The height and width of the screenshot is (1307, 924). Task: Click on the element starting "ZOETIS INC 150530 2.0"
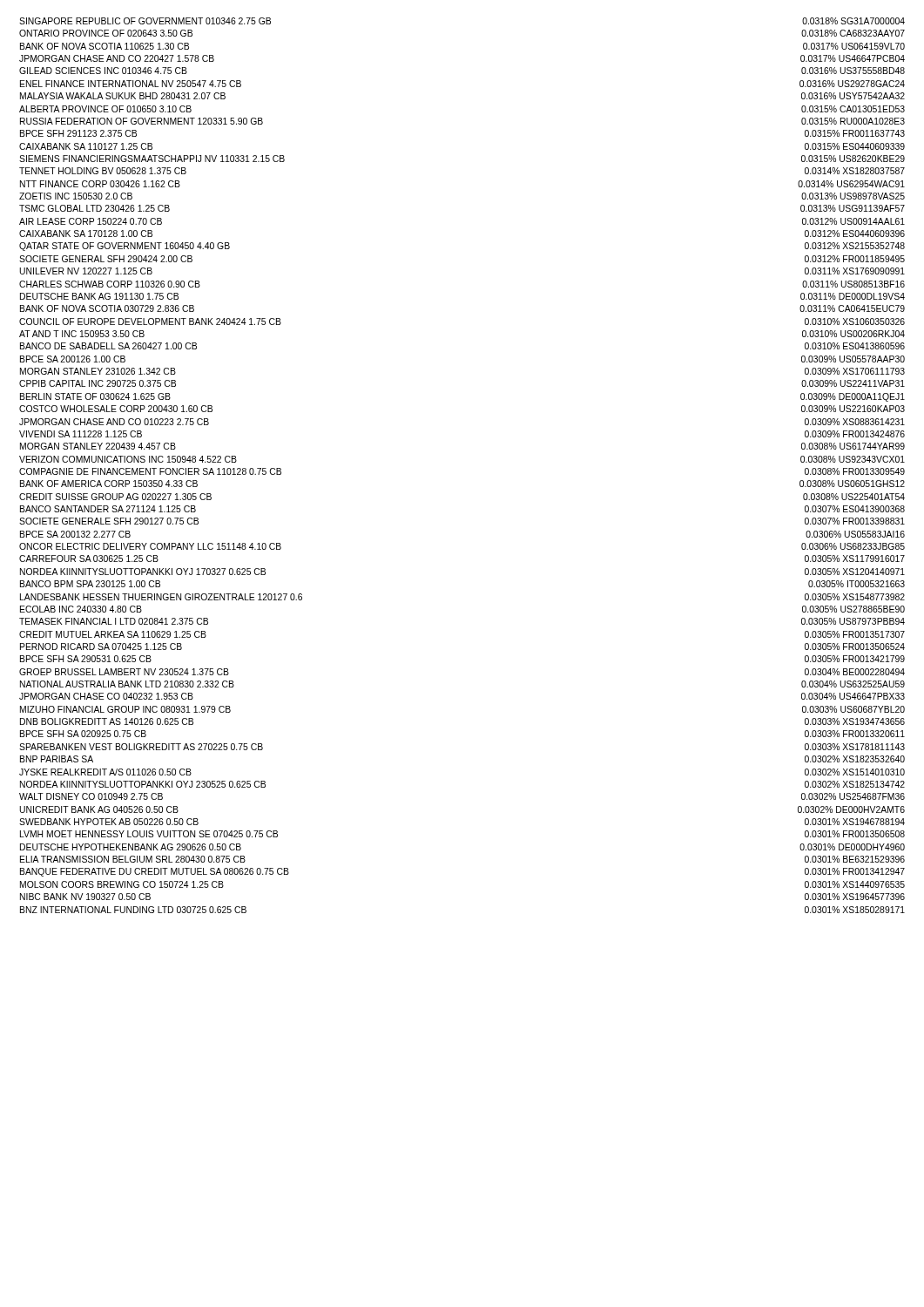point(80,196)
